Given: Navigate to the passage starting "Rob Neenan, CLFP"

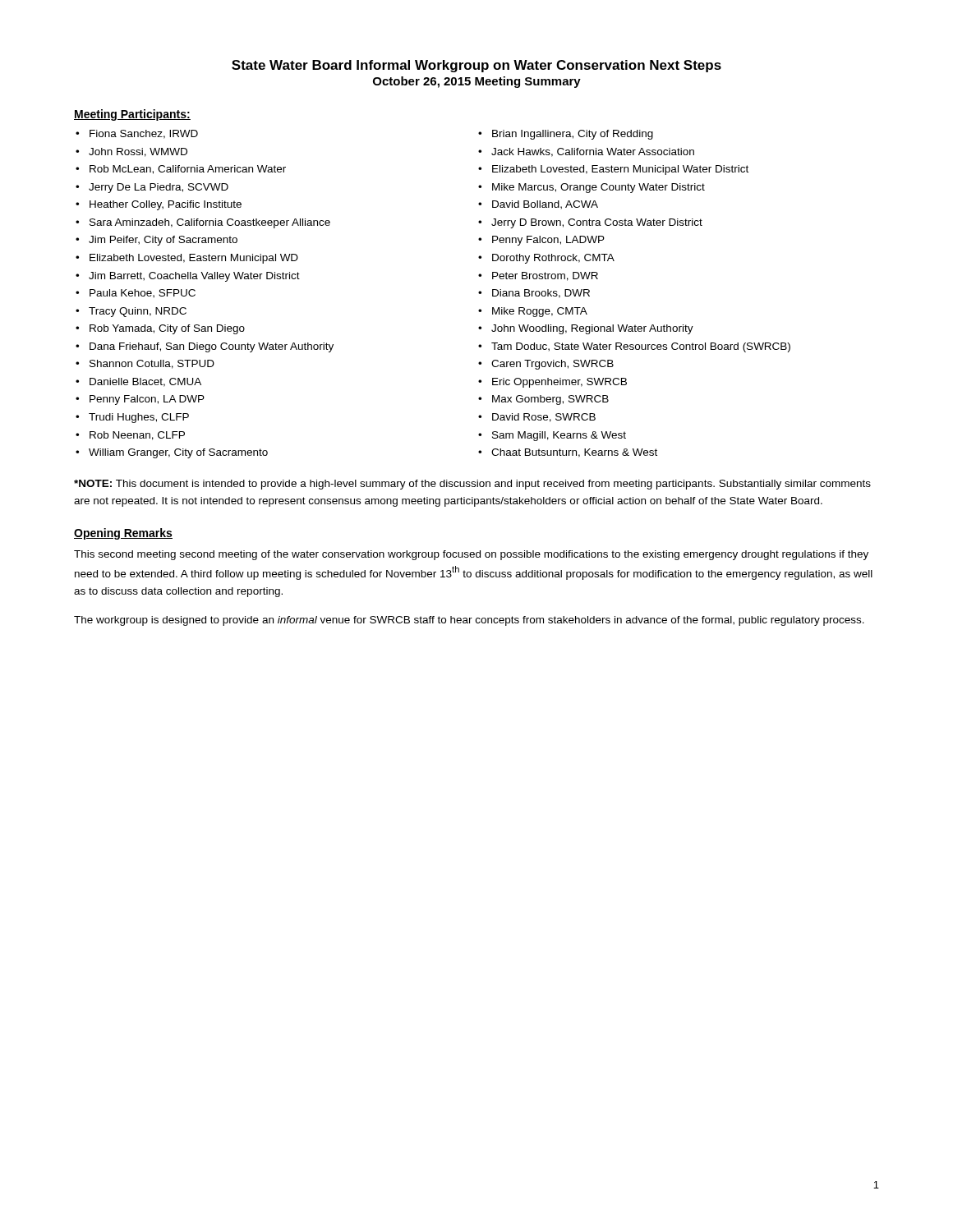Looking at the screenshot, I should [137, 435].
